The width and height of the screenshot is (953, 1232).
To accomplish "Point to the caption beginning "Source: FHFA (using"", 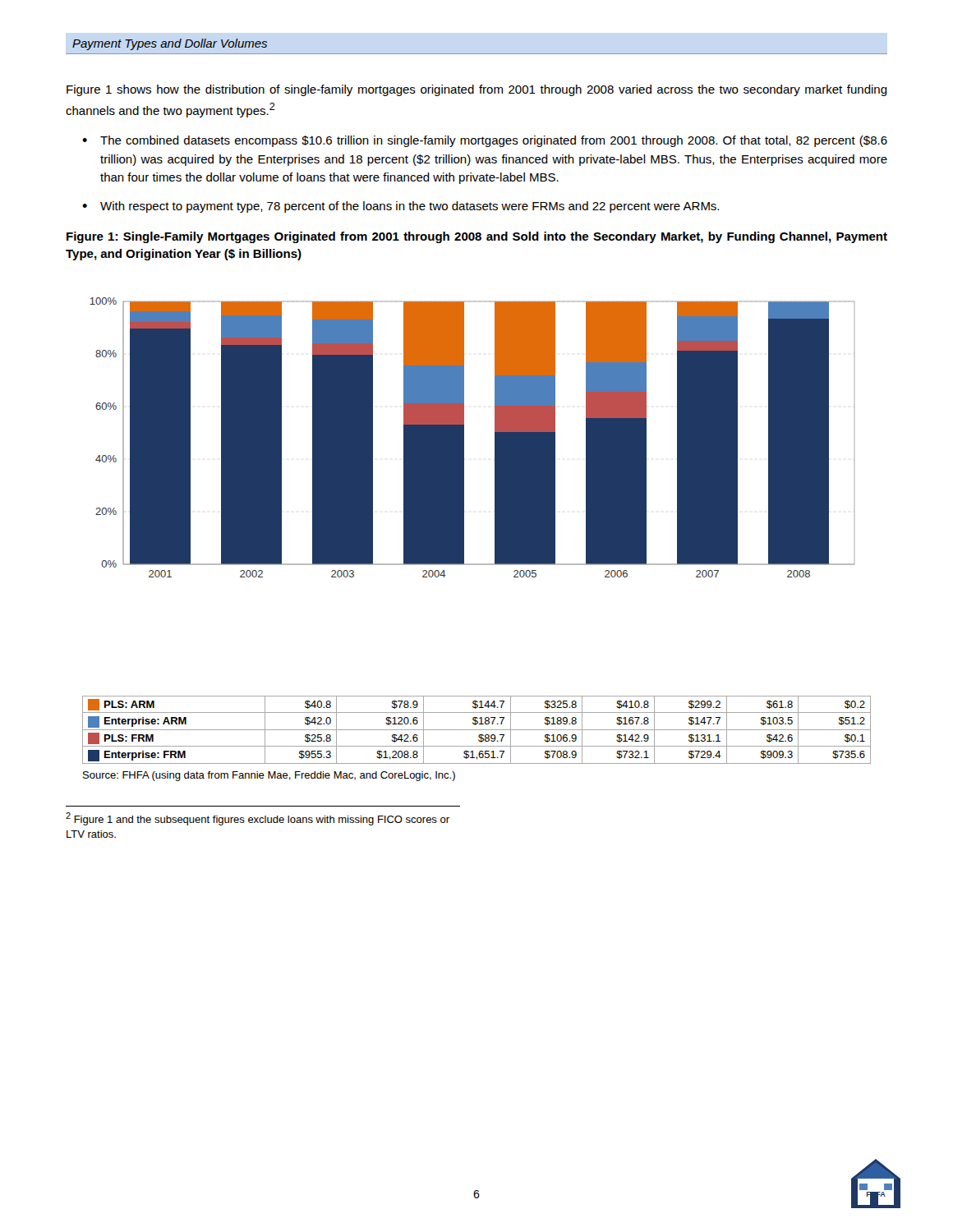I will 269,775.
